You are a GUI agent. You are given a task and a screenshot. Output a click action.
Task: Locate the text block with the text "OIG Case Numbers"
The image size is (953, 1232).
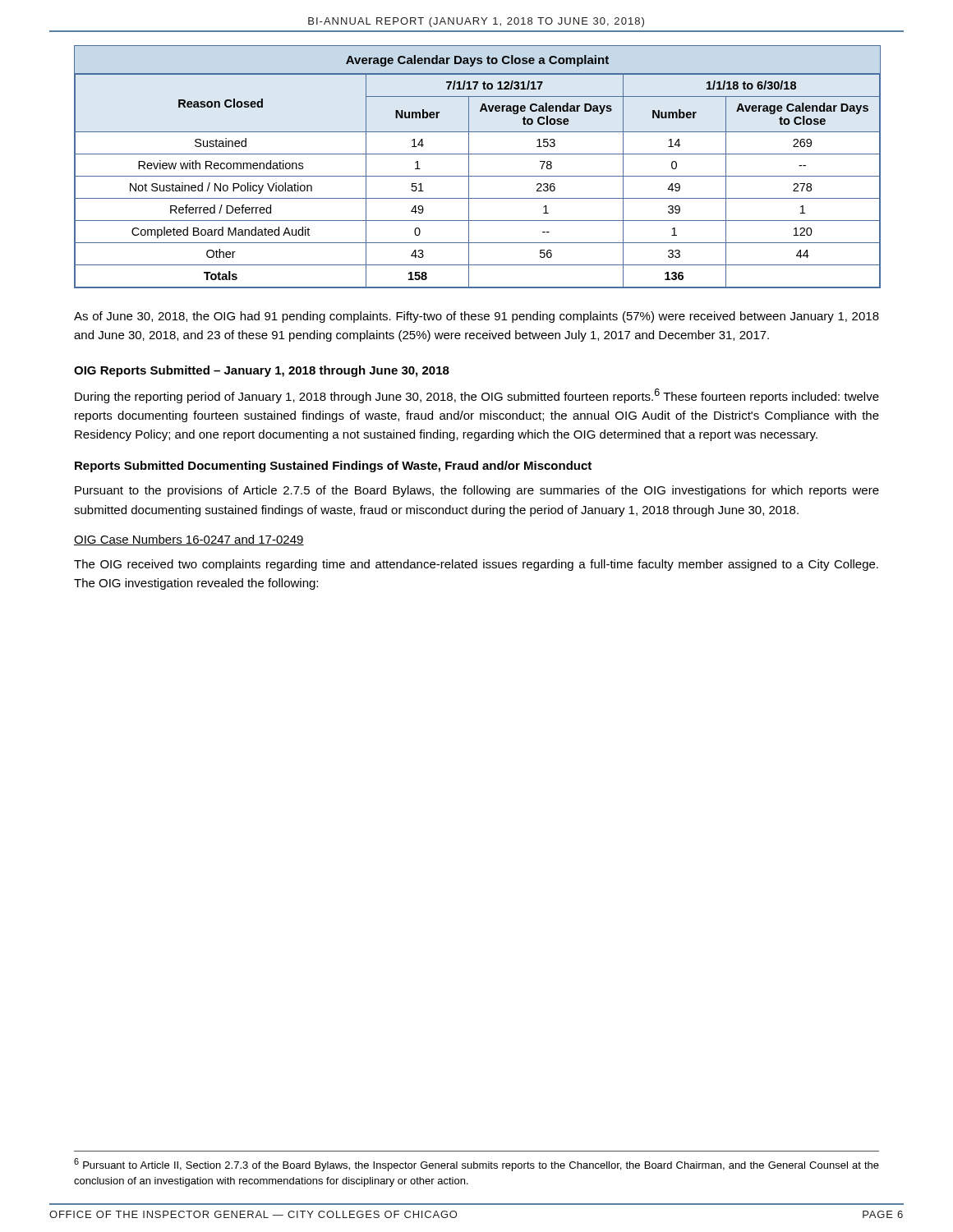pos(189,539)
